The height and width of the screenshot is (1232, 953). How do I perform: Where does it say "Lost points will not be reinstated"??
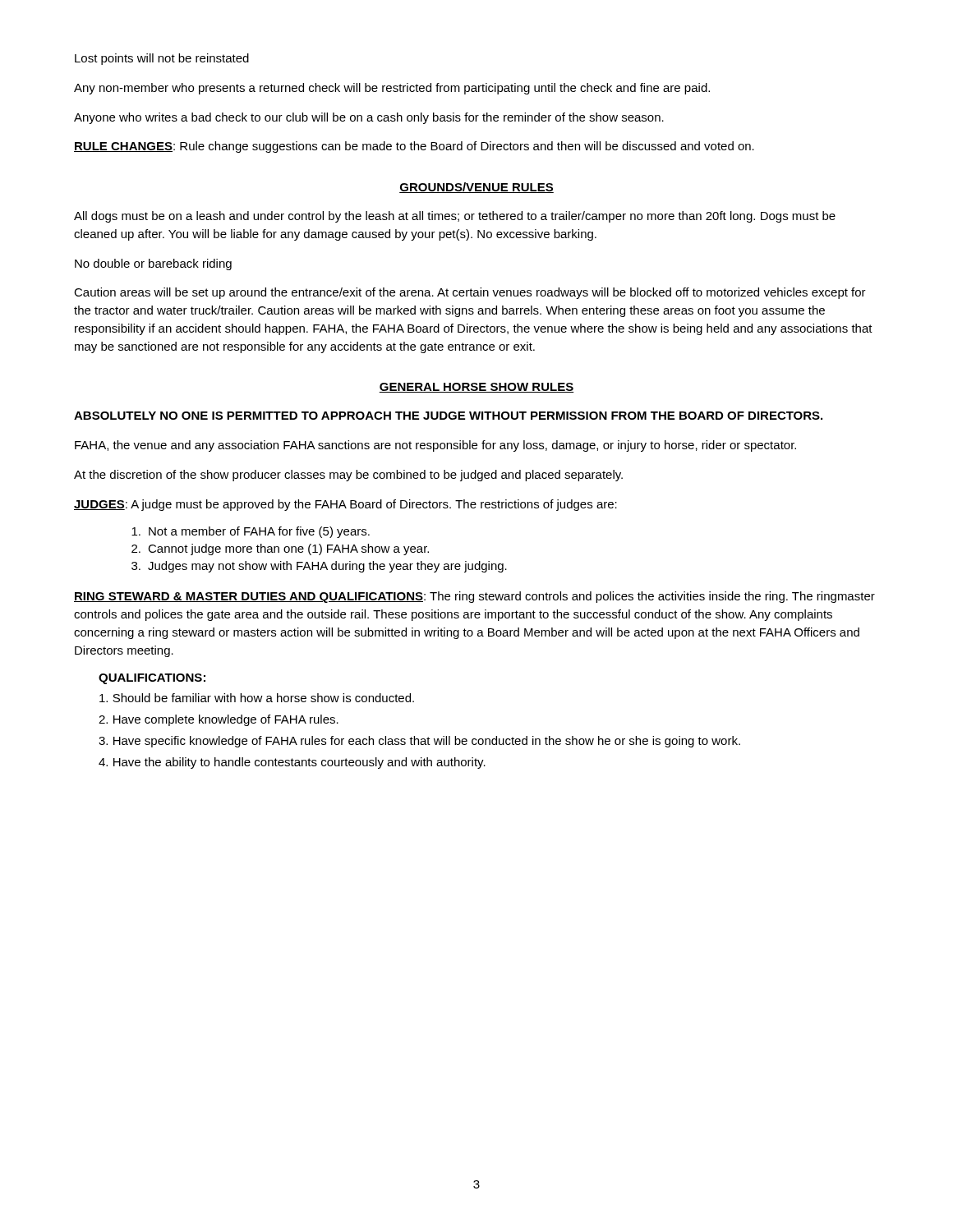tap(162, 59)
